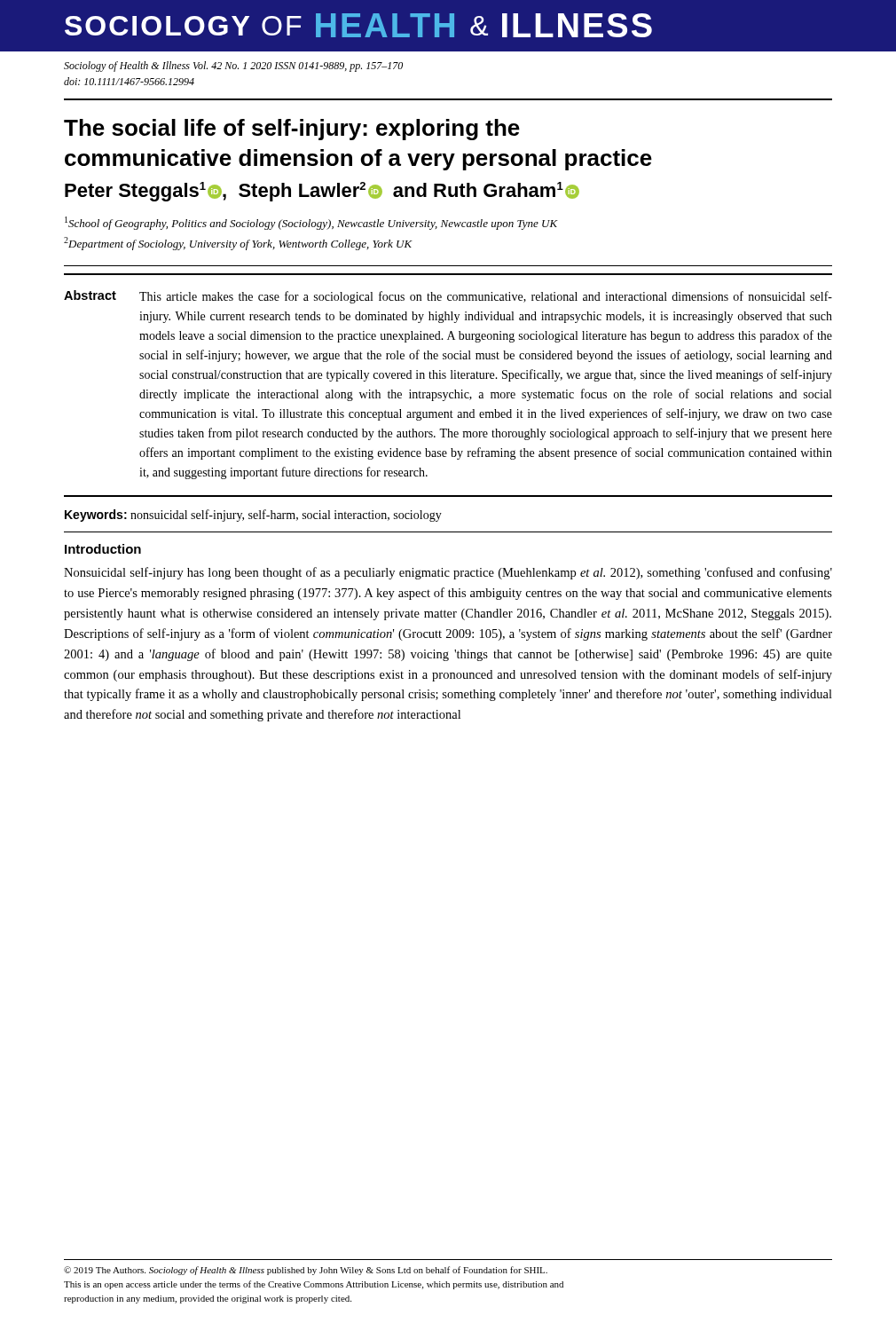Click the passage that begins "Keywords: nonsuicidal self-injury, self-harm, social interaction,"
This screenshot has height=1331, width=896.
[x=253, y=515]
